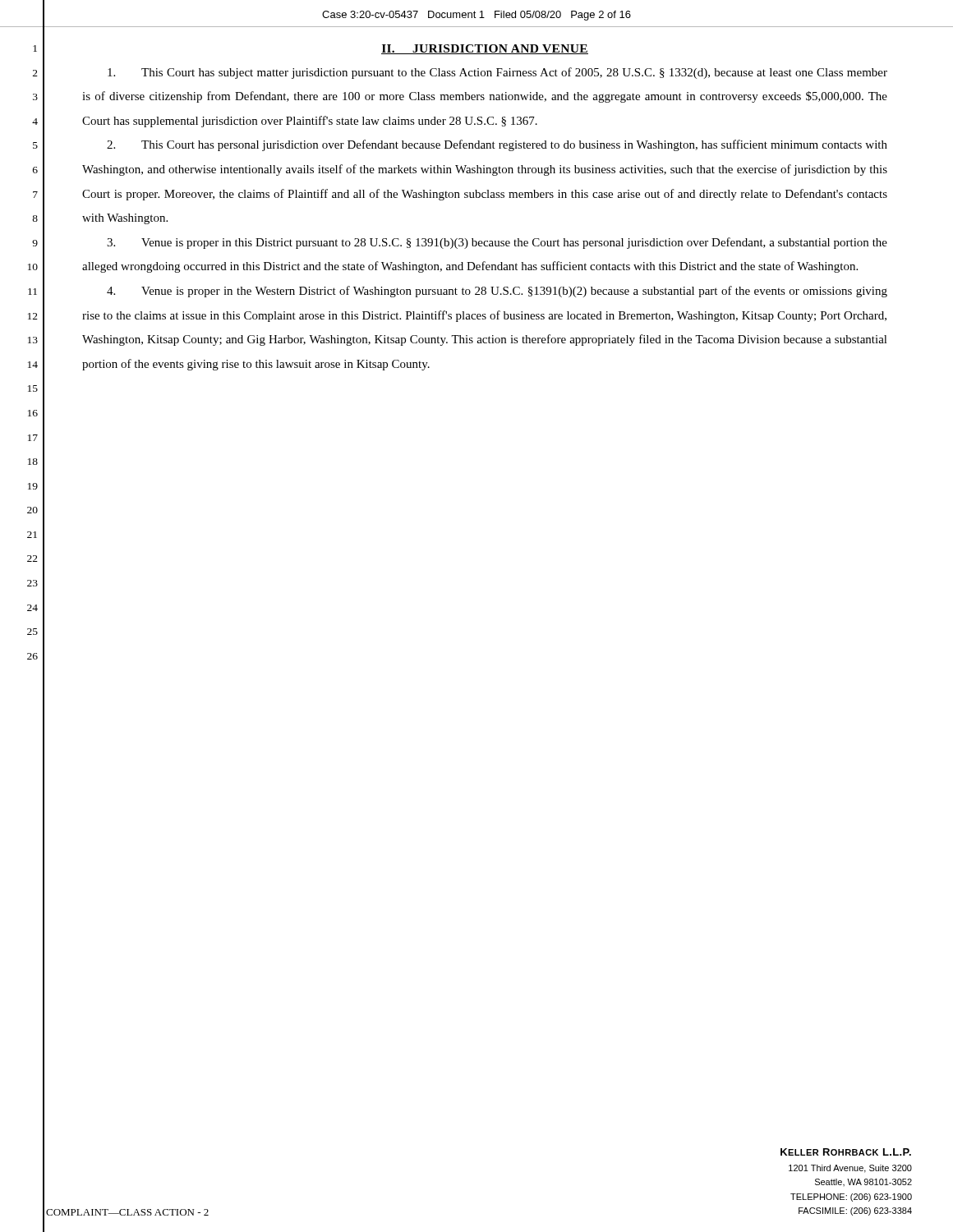Find the element starting "II. JURISDICTION AND VENUE"
The height and width of the screenshot is (1232, 953).
pyautogui.click(x=485, y=48)
